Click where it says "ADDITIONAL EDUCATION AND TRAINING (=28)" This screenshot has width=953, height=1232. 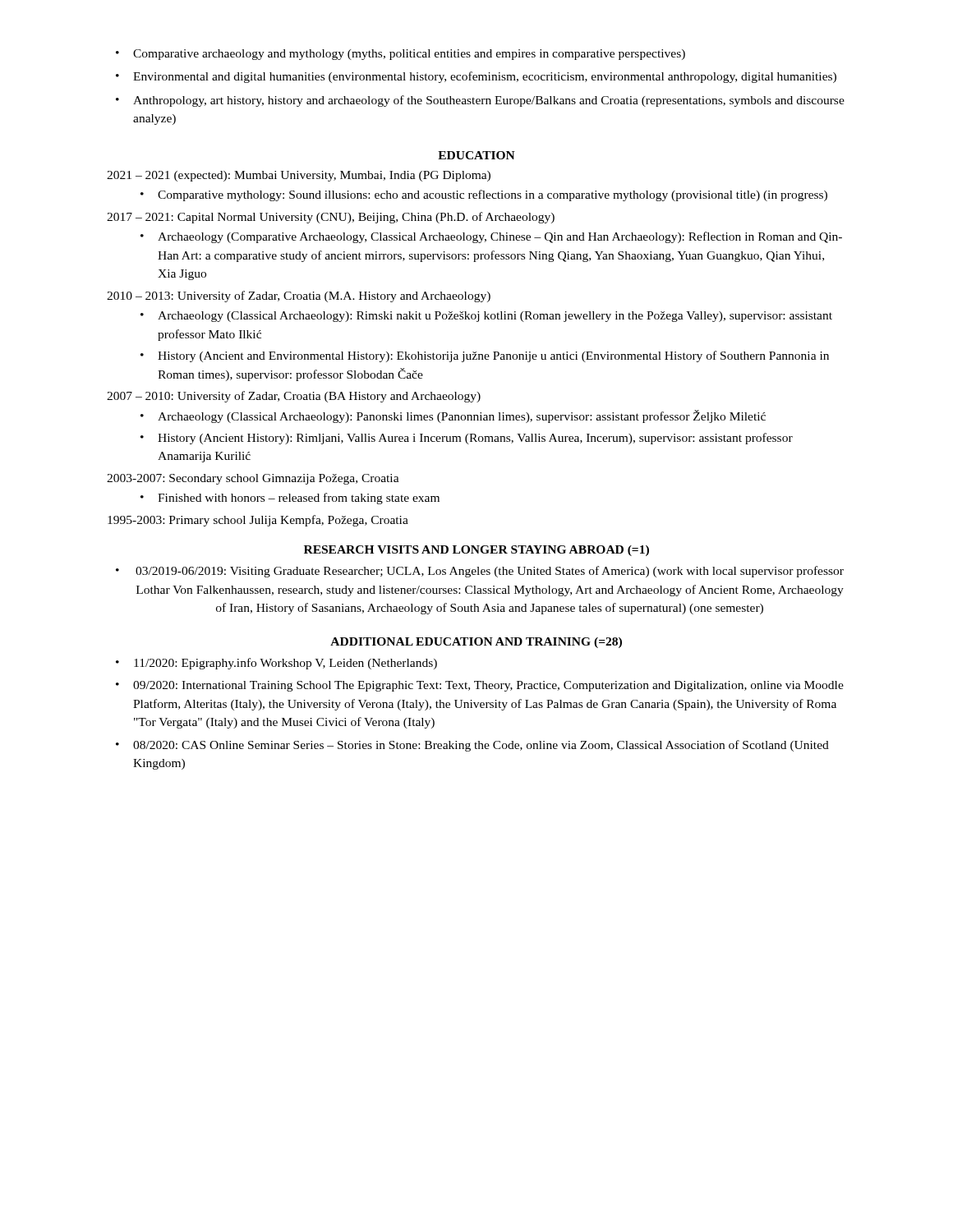coord(476,641)
